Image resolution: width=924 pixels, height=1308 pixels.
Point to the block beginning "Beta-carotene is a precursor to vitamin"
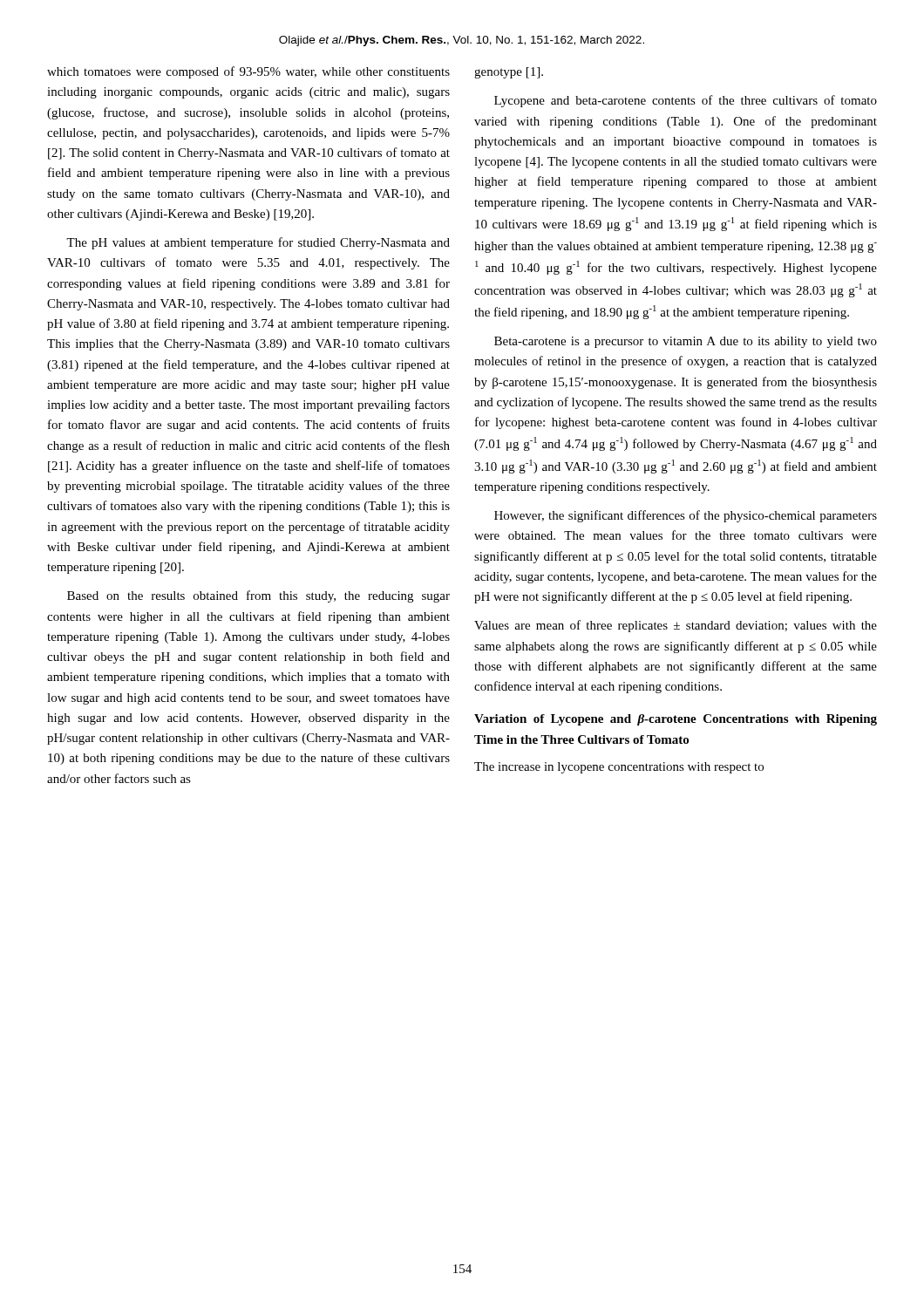click(x=676, y=414)
